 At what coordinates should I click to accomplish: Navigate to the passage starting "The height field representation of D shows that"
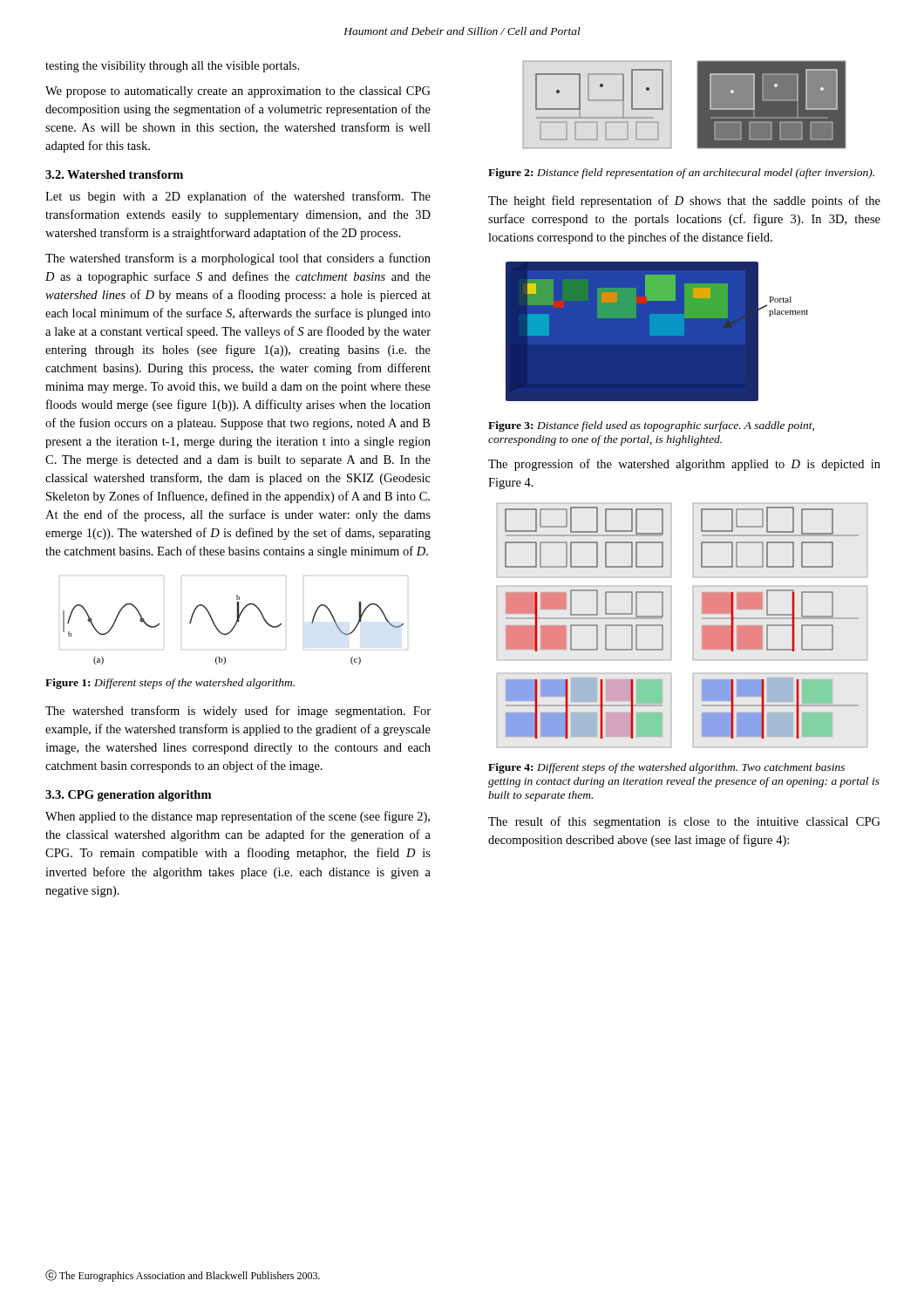click(x=684, y=219)
